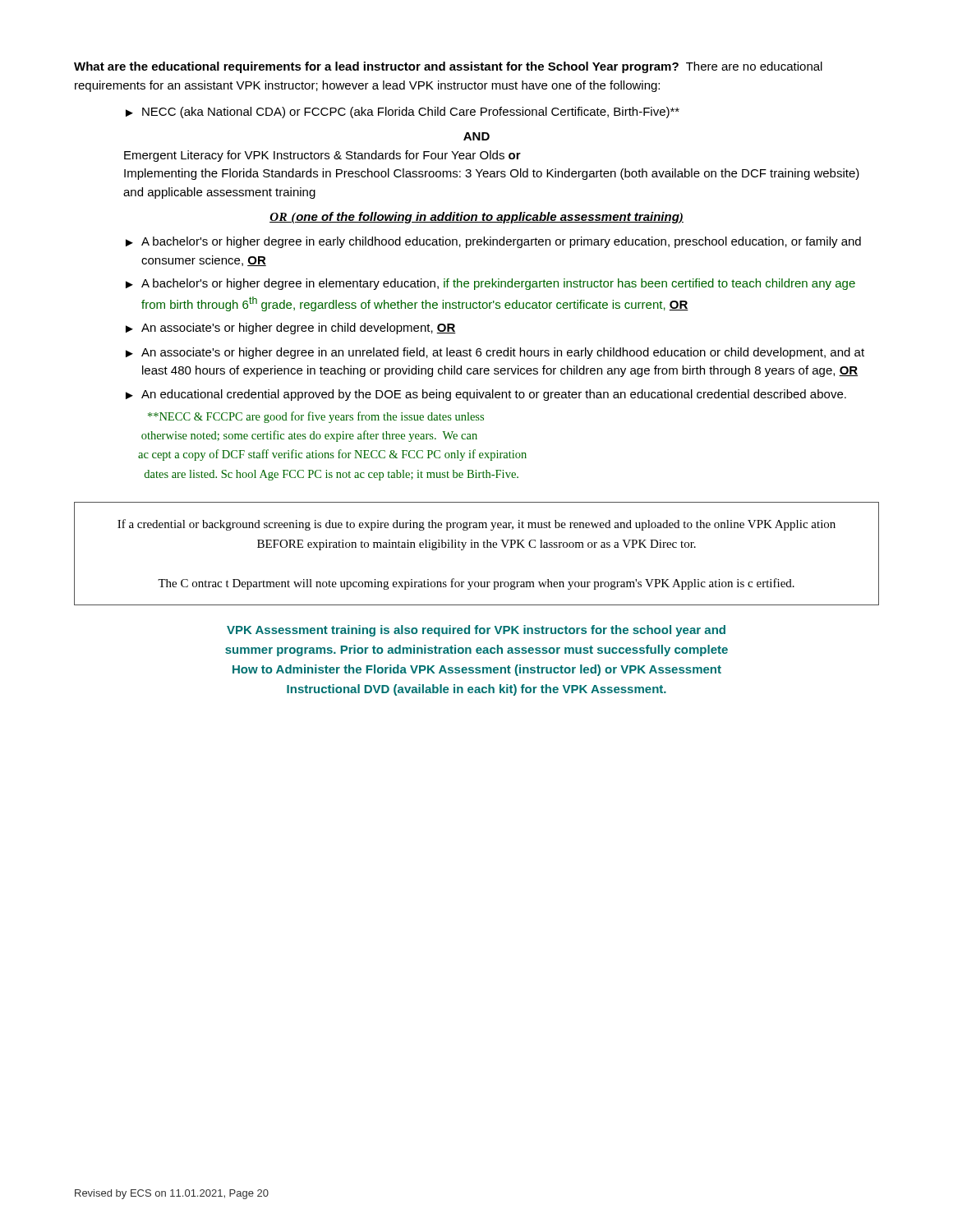Click the passage that begins "If a credential or background screening"

(476, 553)
